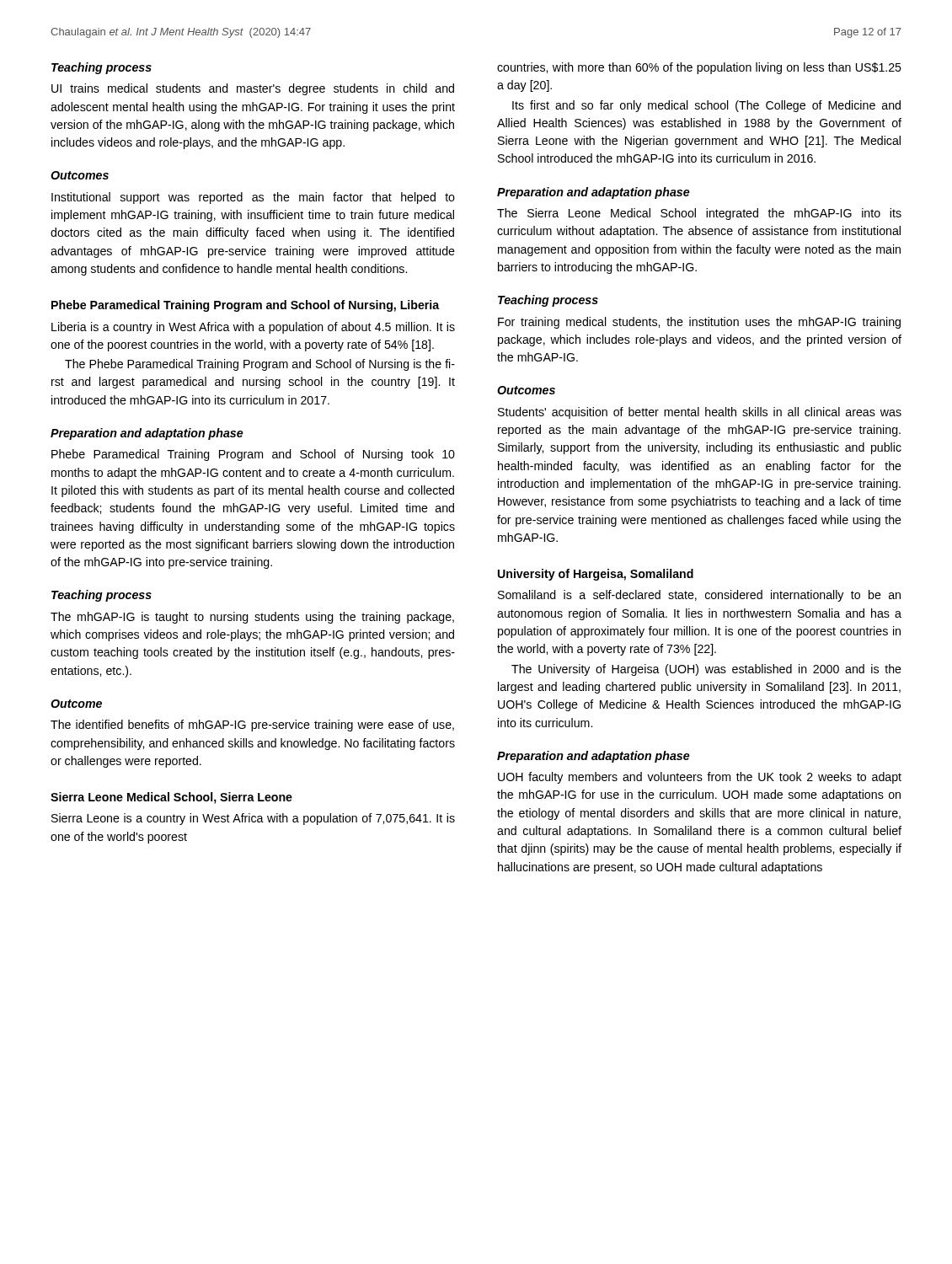Select the text block with the text "UOH faculty members"

[699, 822]
